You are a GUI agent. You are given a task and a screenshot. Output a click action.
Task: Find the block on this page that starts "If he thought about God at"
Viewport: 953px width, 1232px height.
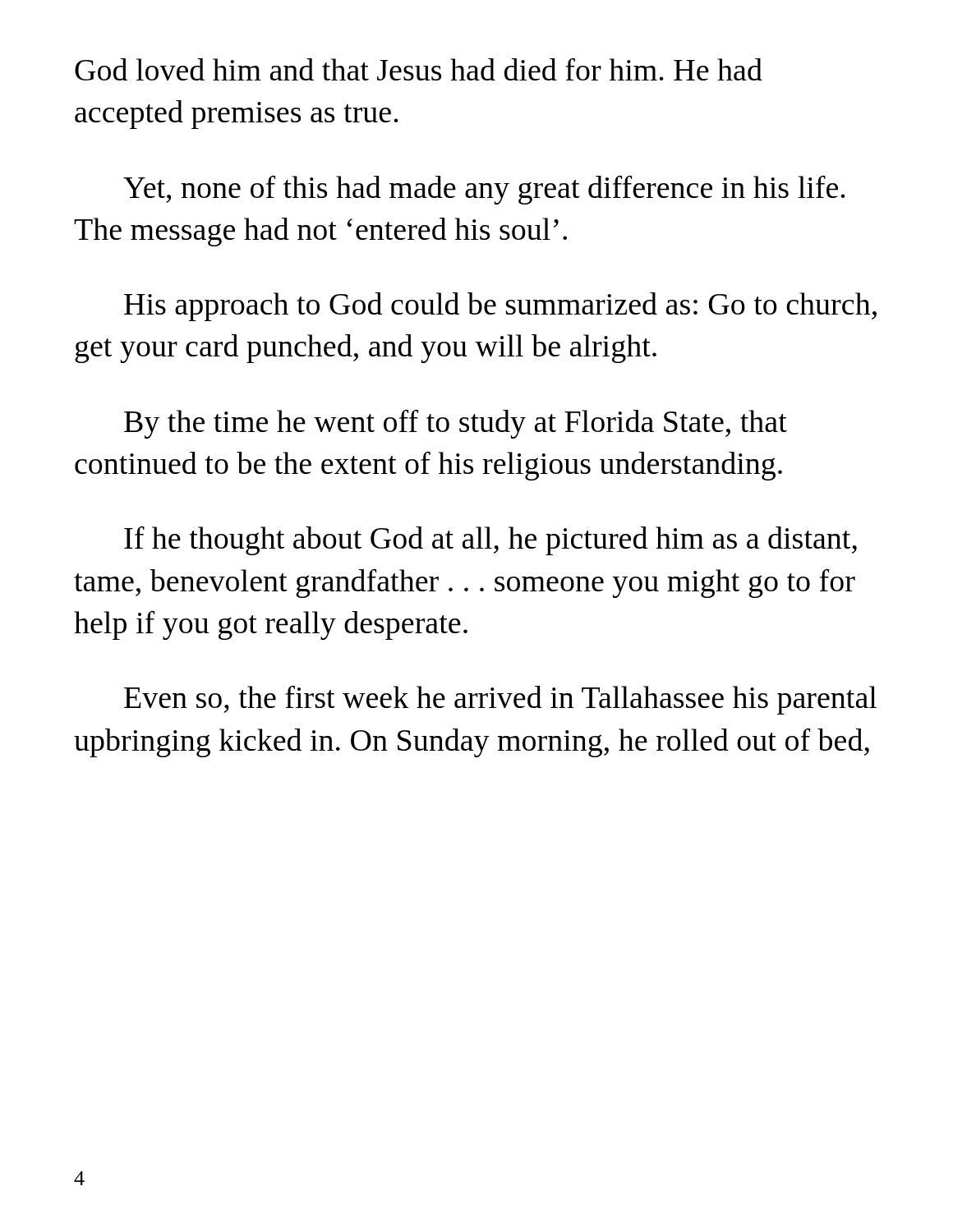(x=466, y=580)
